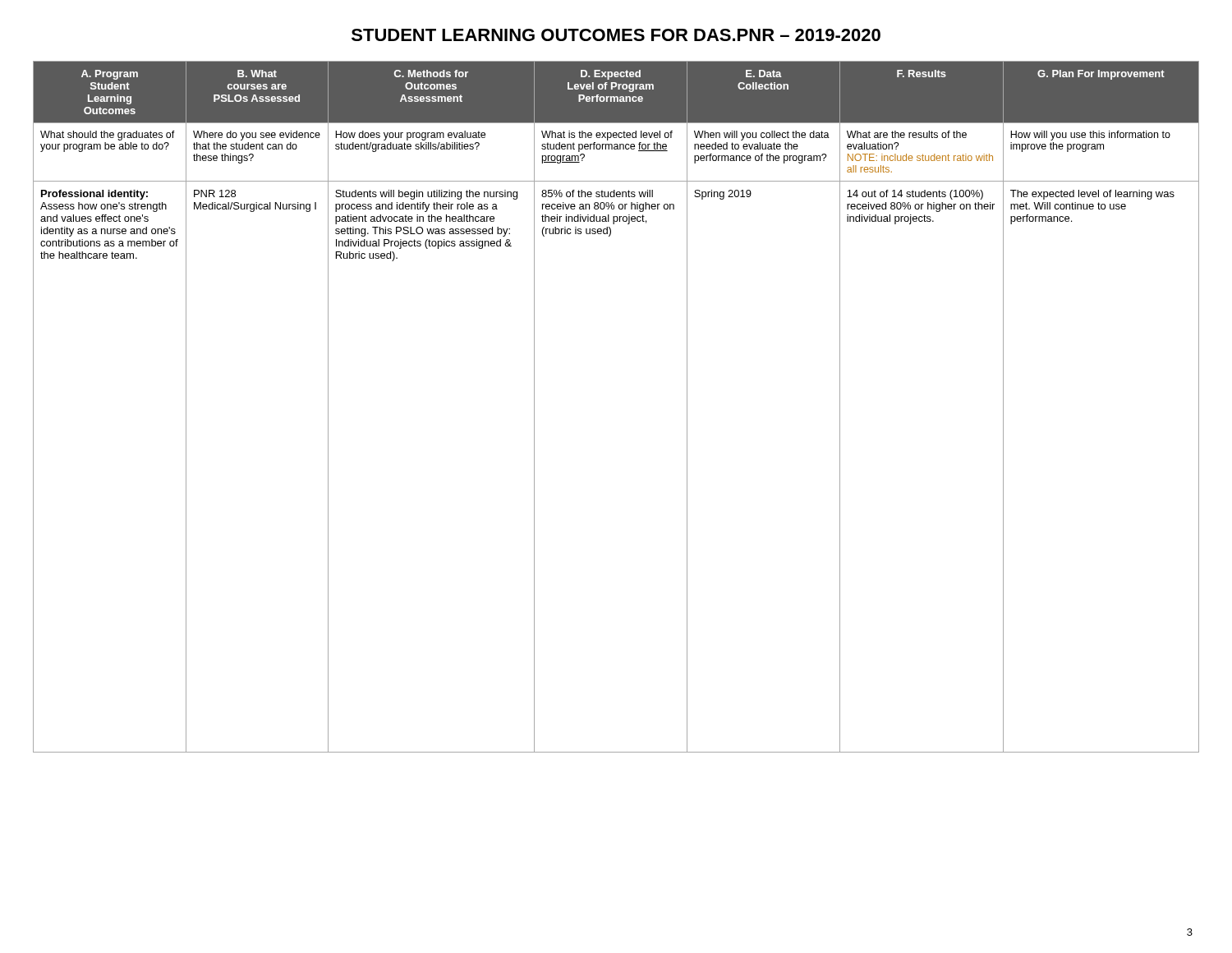1232x953 pixels.
Task: Locate the table with the text "How will you use"
Action: point(616,407)
